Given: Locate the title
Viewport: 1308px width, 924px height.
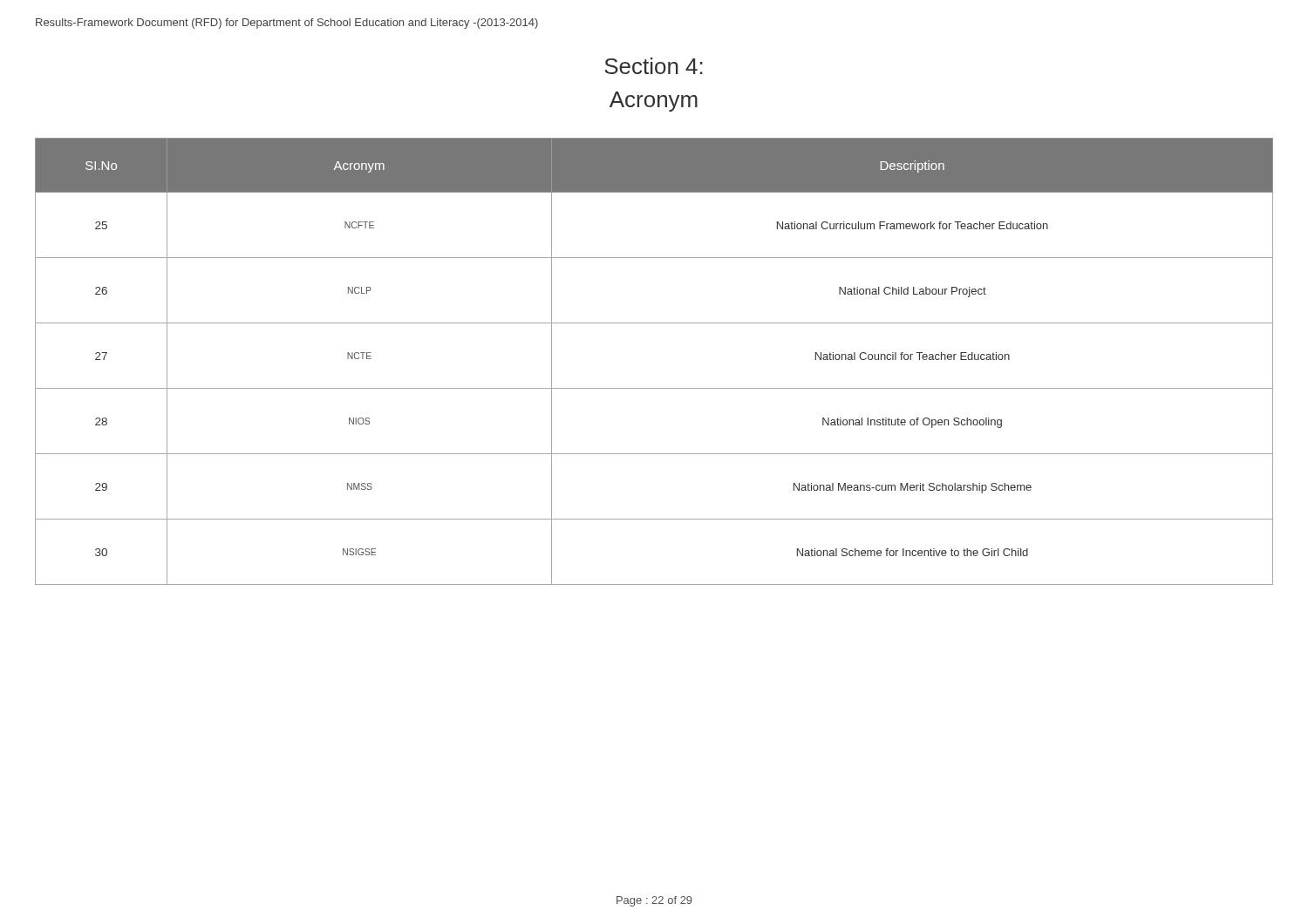Looking at the screenshot, I should [654, 83].
